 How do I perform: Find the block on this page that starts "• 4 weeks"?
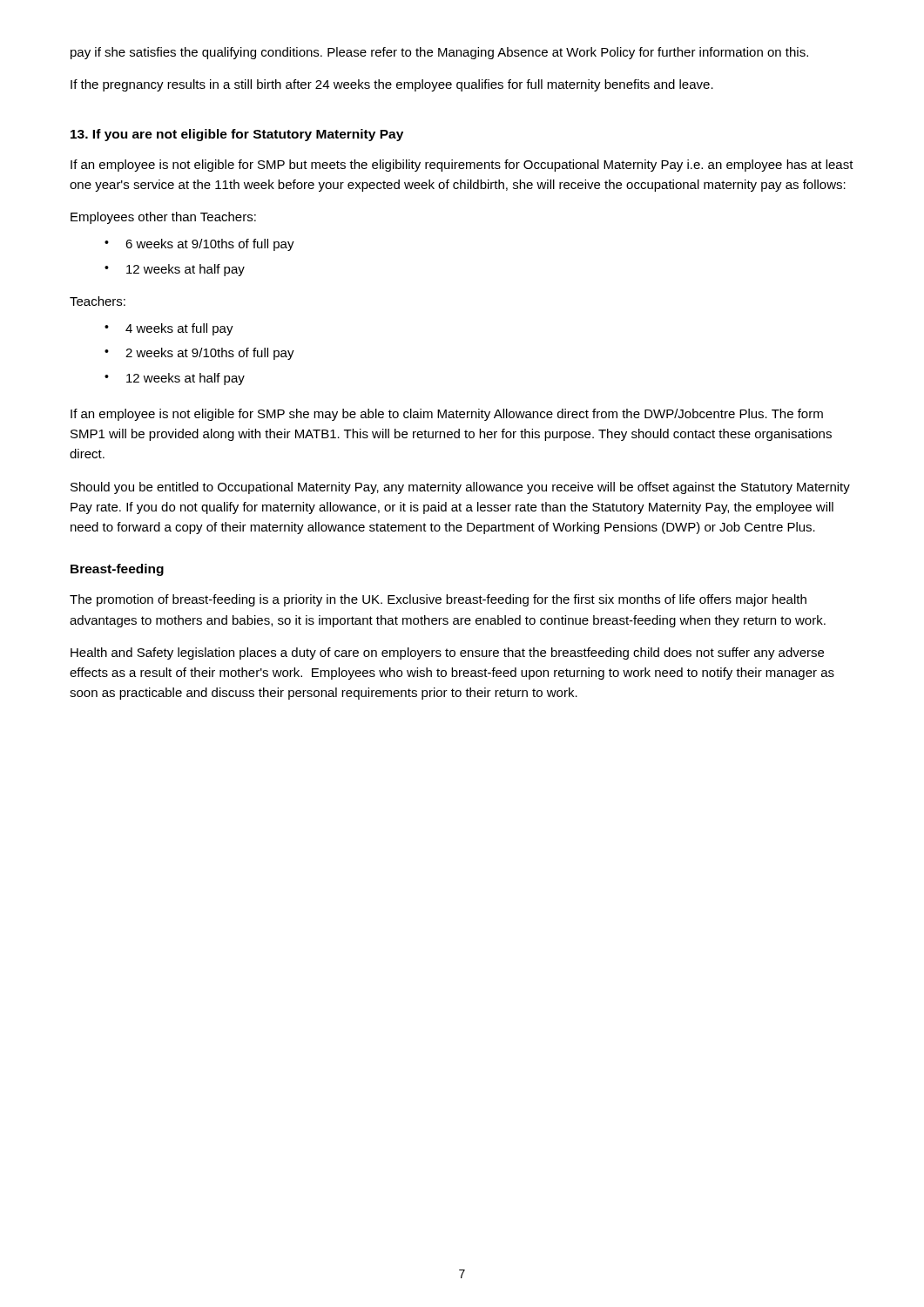tap(169, 328)
